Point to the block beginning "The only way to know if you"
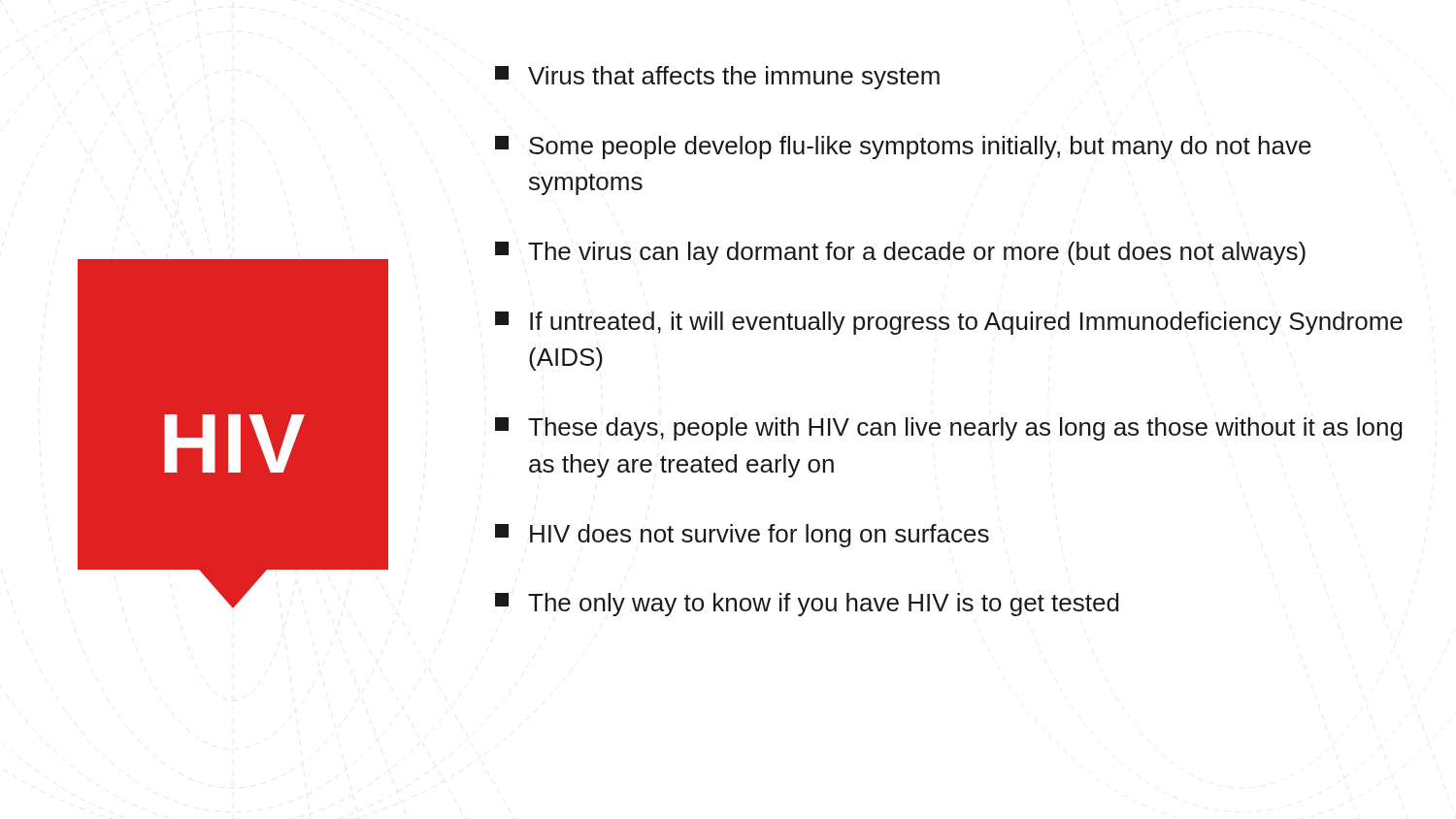Image resolution: width=1456 pixels, height=819 pixels. (951, 604)
